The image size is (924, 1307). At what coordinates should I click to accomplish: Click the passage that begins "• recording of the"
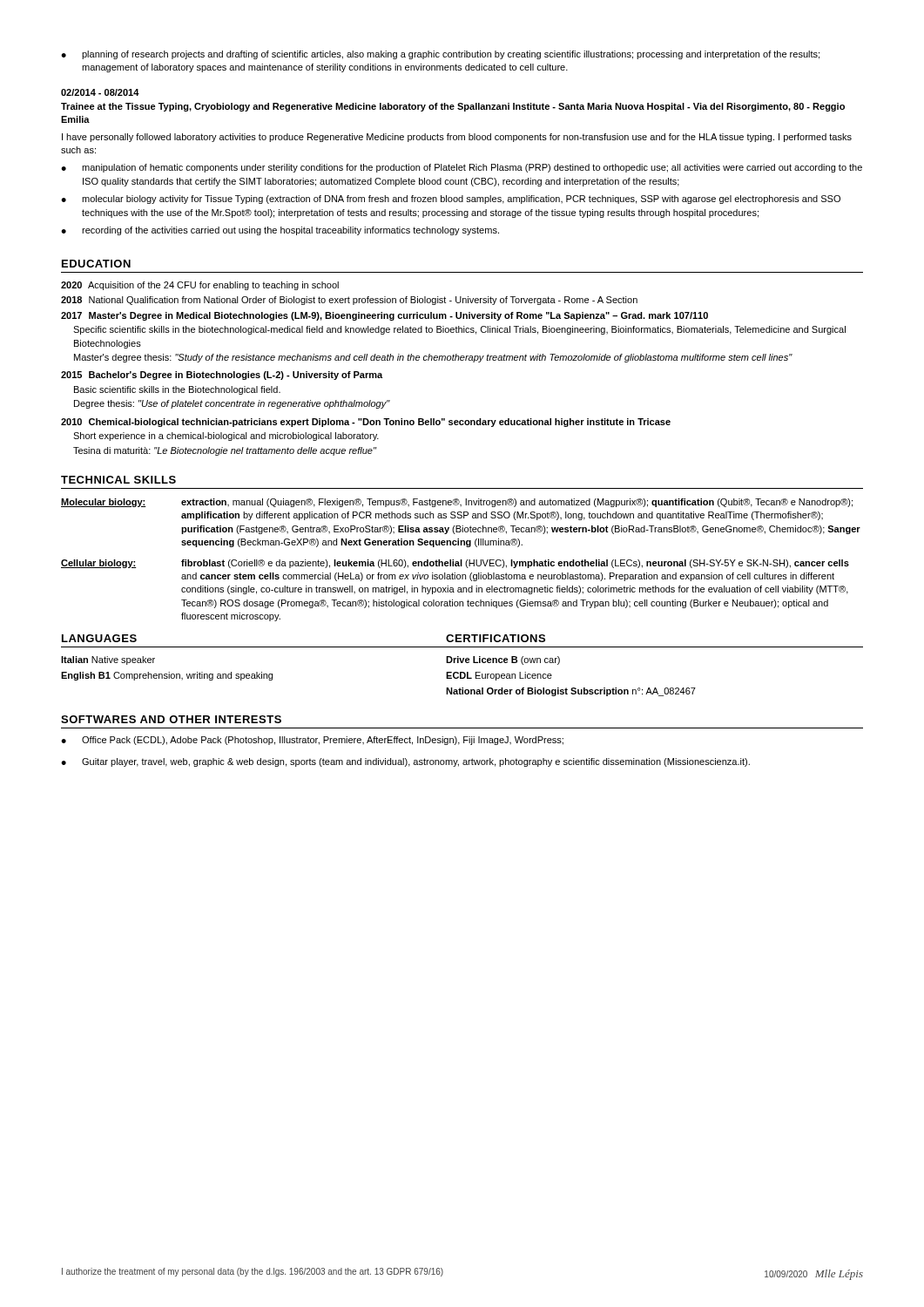click(x=462, y=233)
